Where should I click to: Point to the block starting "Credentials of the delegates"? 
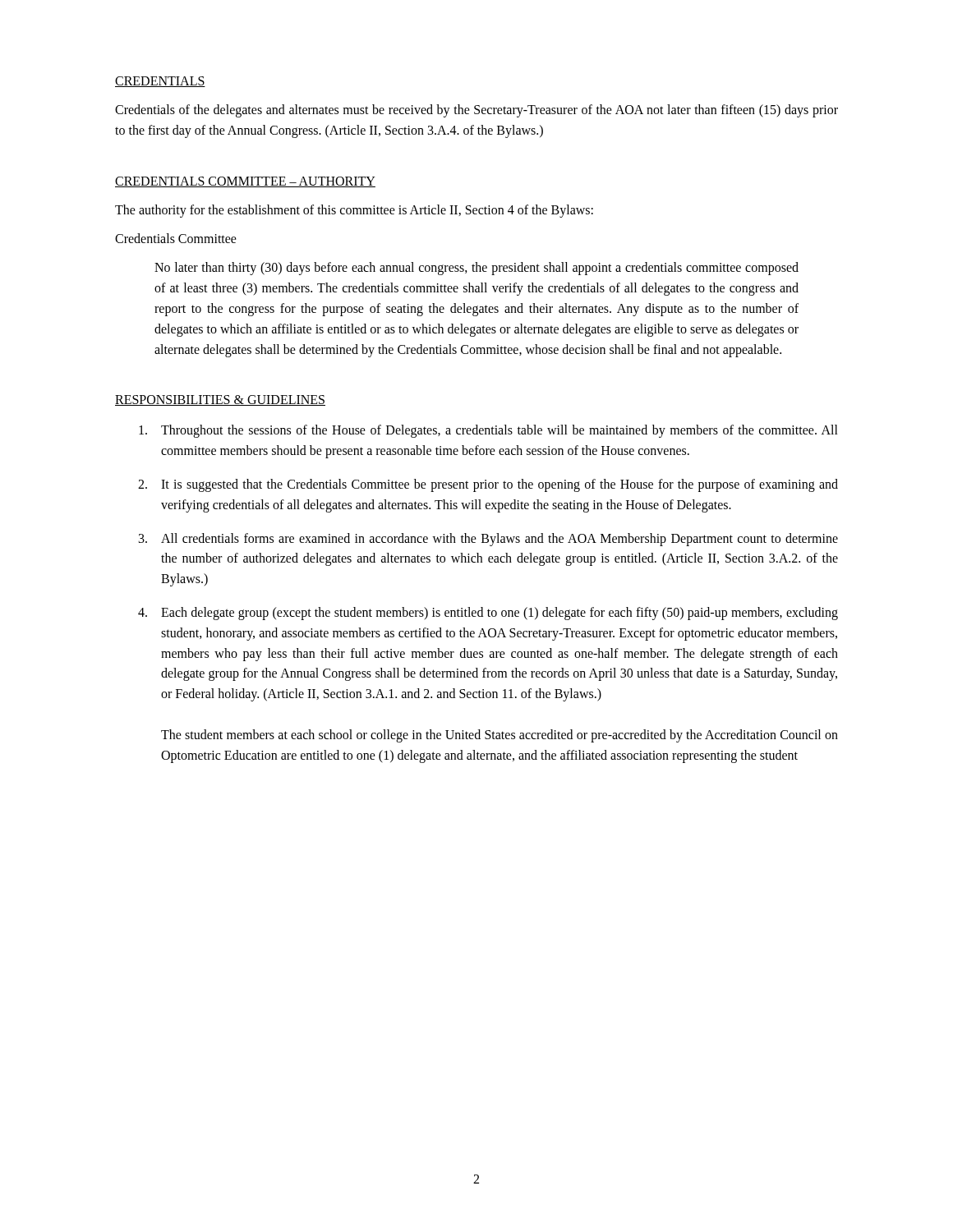pyautogui.click(x=476, y=120)
